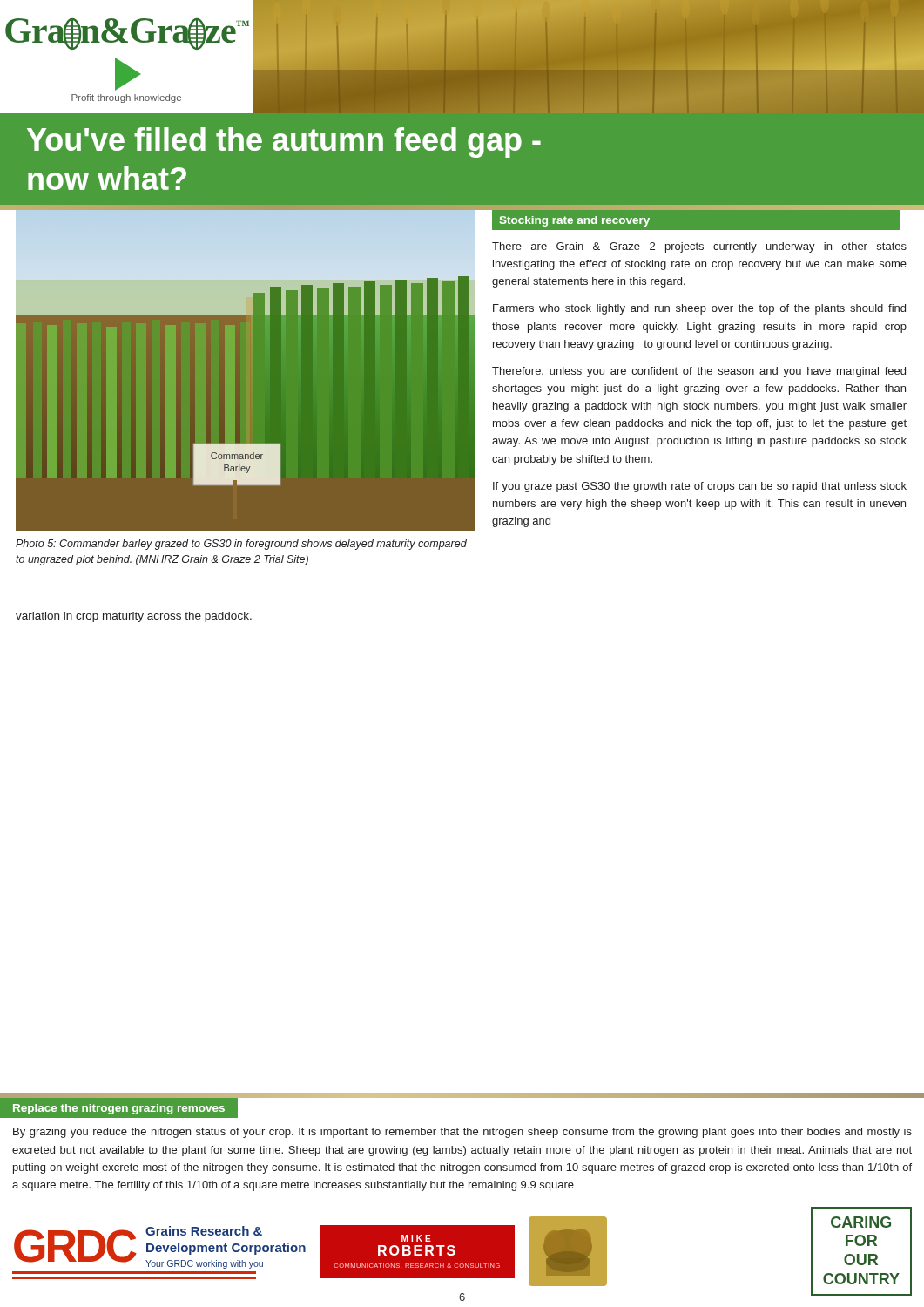
Task: Select the photo
Action: point(246,370)
